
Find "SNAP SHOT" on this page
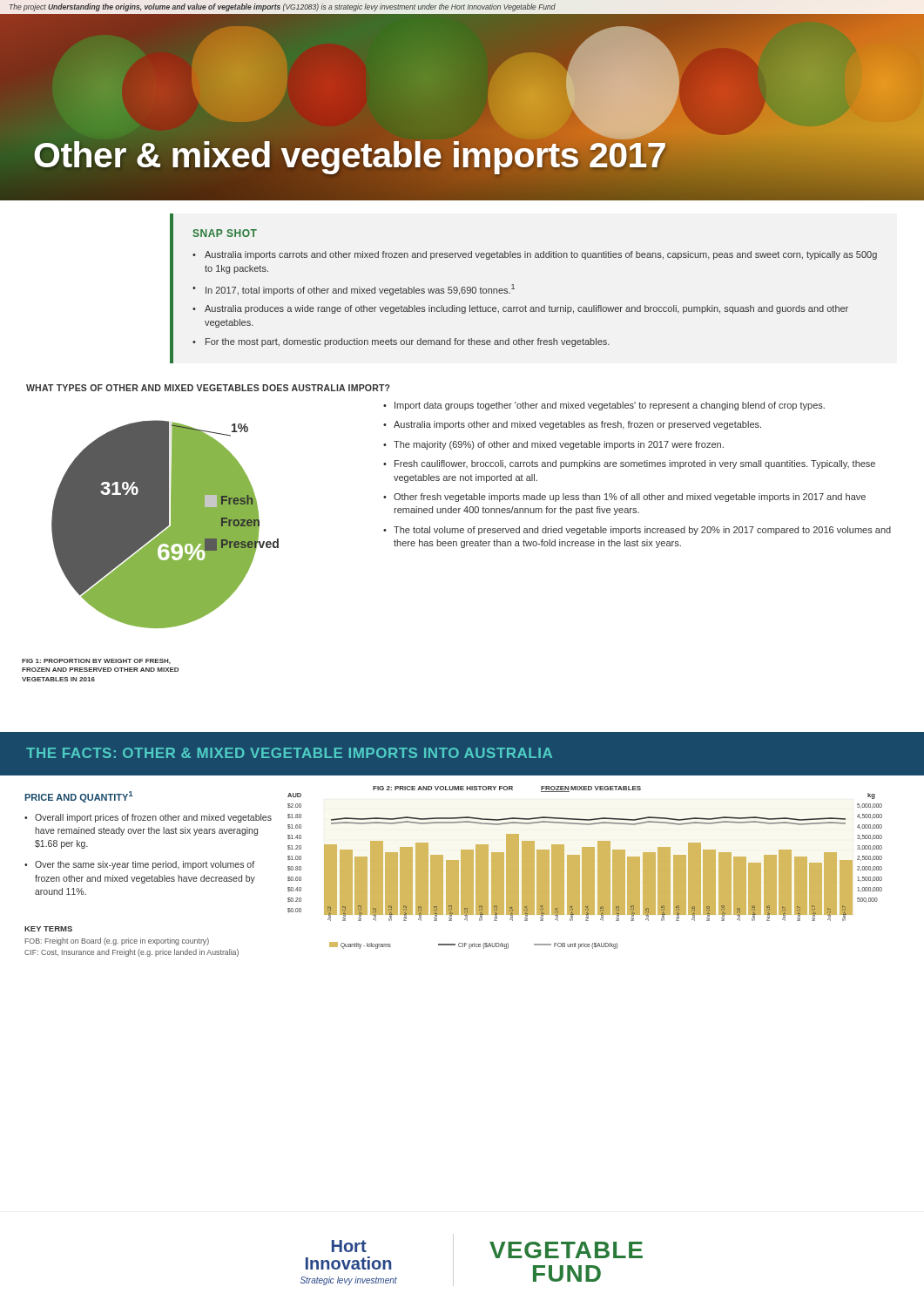click(x=205, y=229)
